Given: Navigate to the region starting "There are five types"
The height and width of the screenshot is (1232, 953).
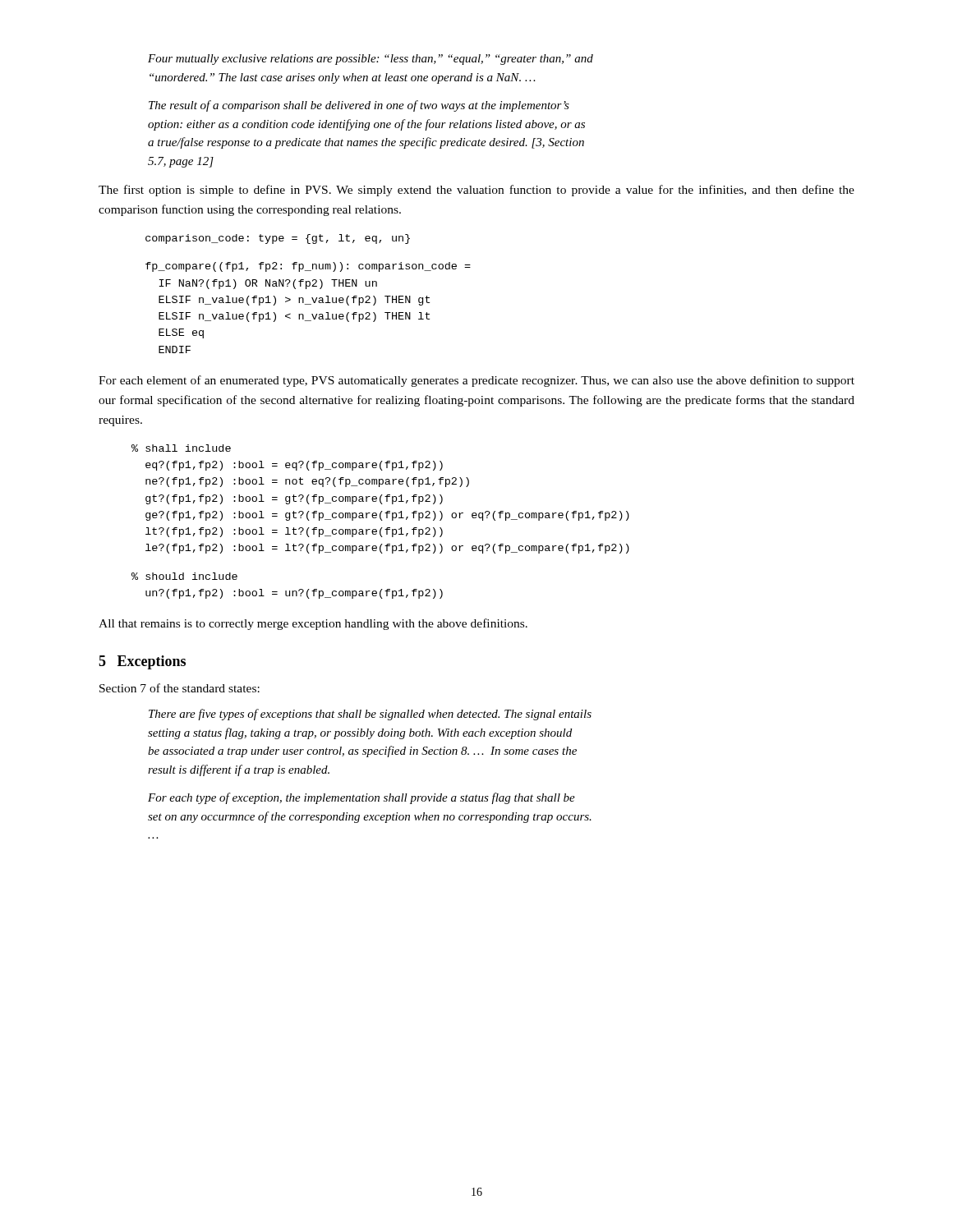Looking at the screenshot, I should pos(370,742).
